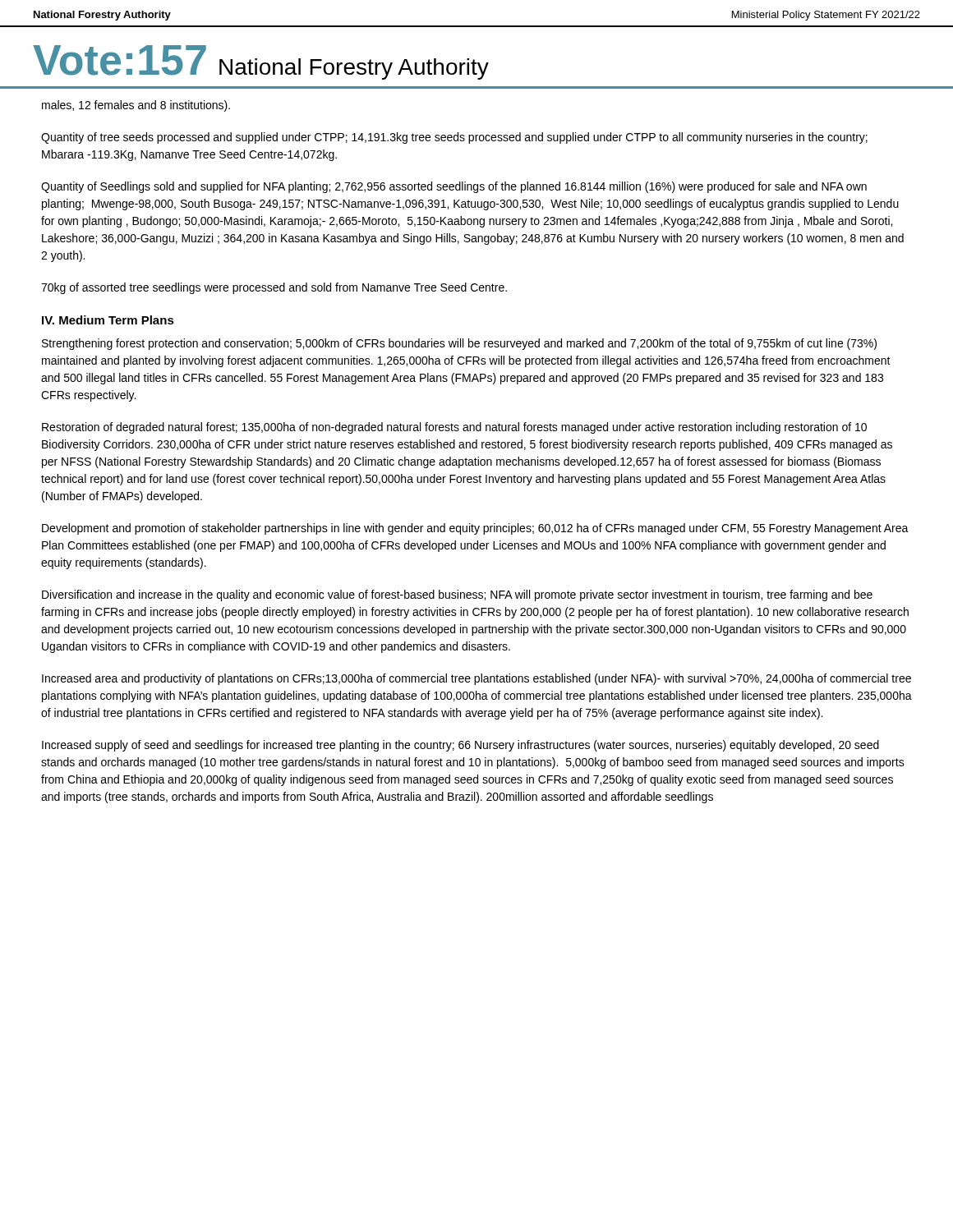Locate the block of text that opens with "Quantity of Seedlings sold and supplied"
The image size is (953, 1232).
point(473,221)
